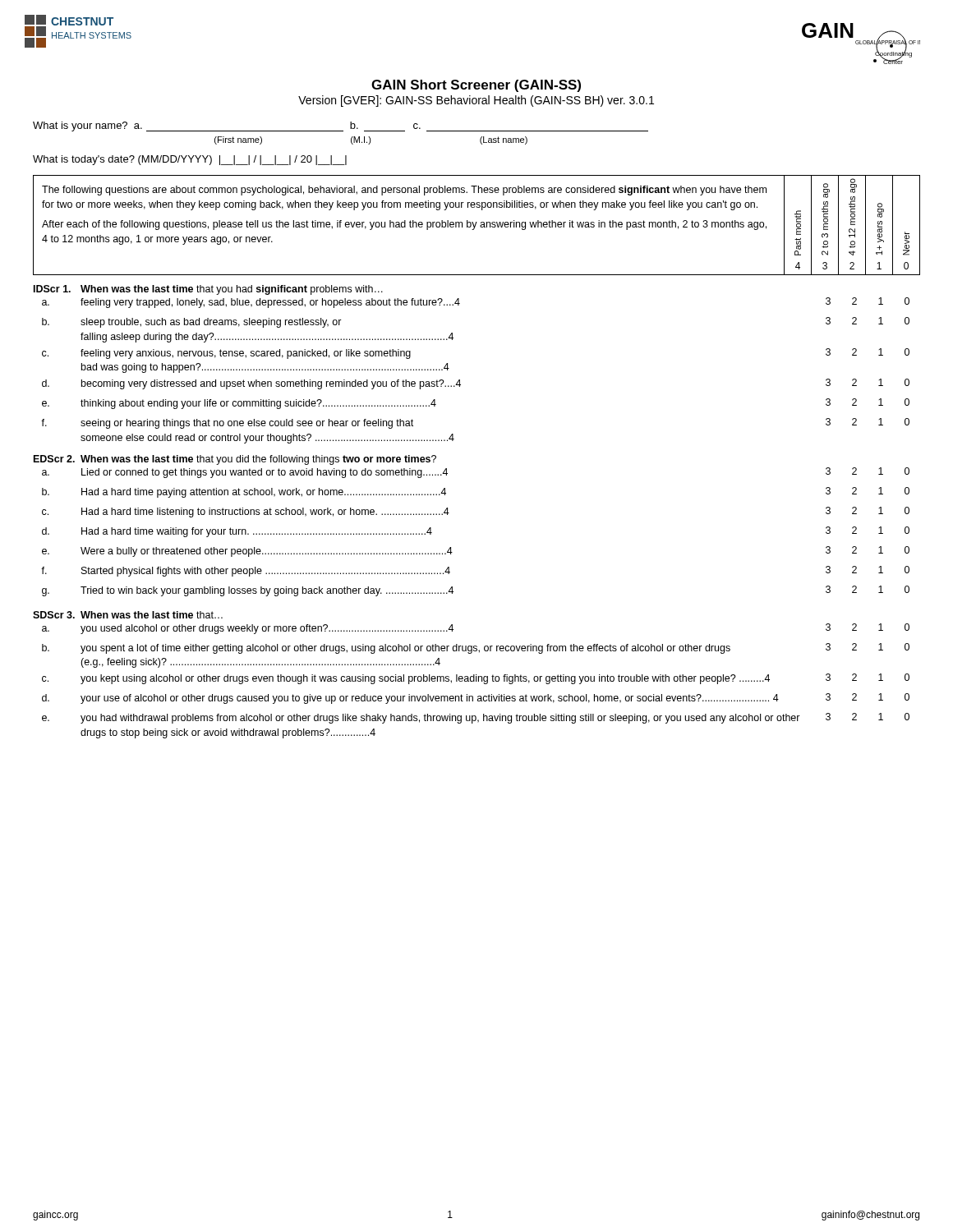Navigate to the passage starting "What is your"
Image resolution: width=953 pixels, height=1232 pixels.
[x=340, y=125]
